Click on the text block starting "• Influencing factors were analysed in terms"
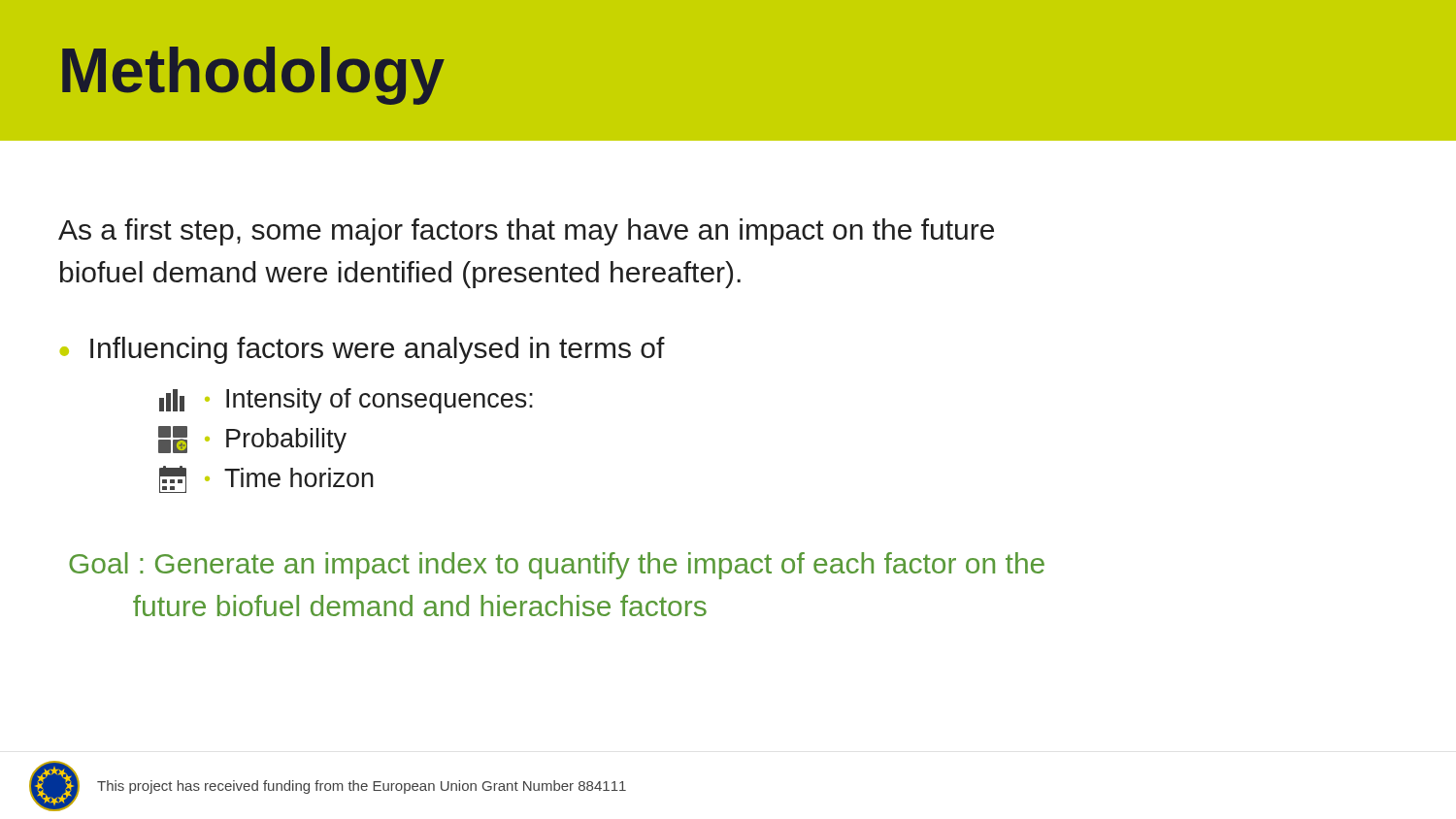 point(361,350)
